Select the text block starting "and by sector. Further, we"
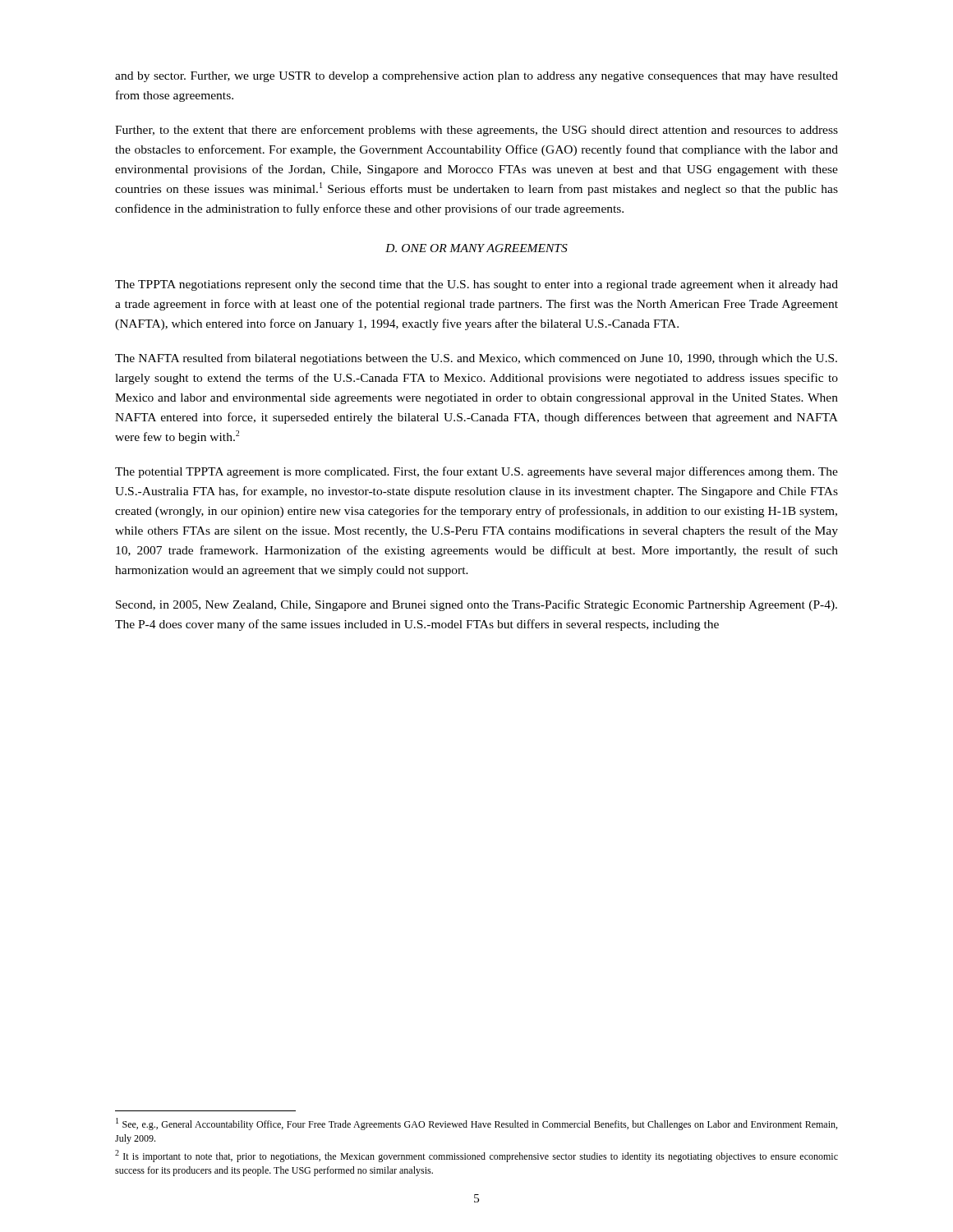953x1232 pixels. pyautogui.click(x=476, y=85)
